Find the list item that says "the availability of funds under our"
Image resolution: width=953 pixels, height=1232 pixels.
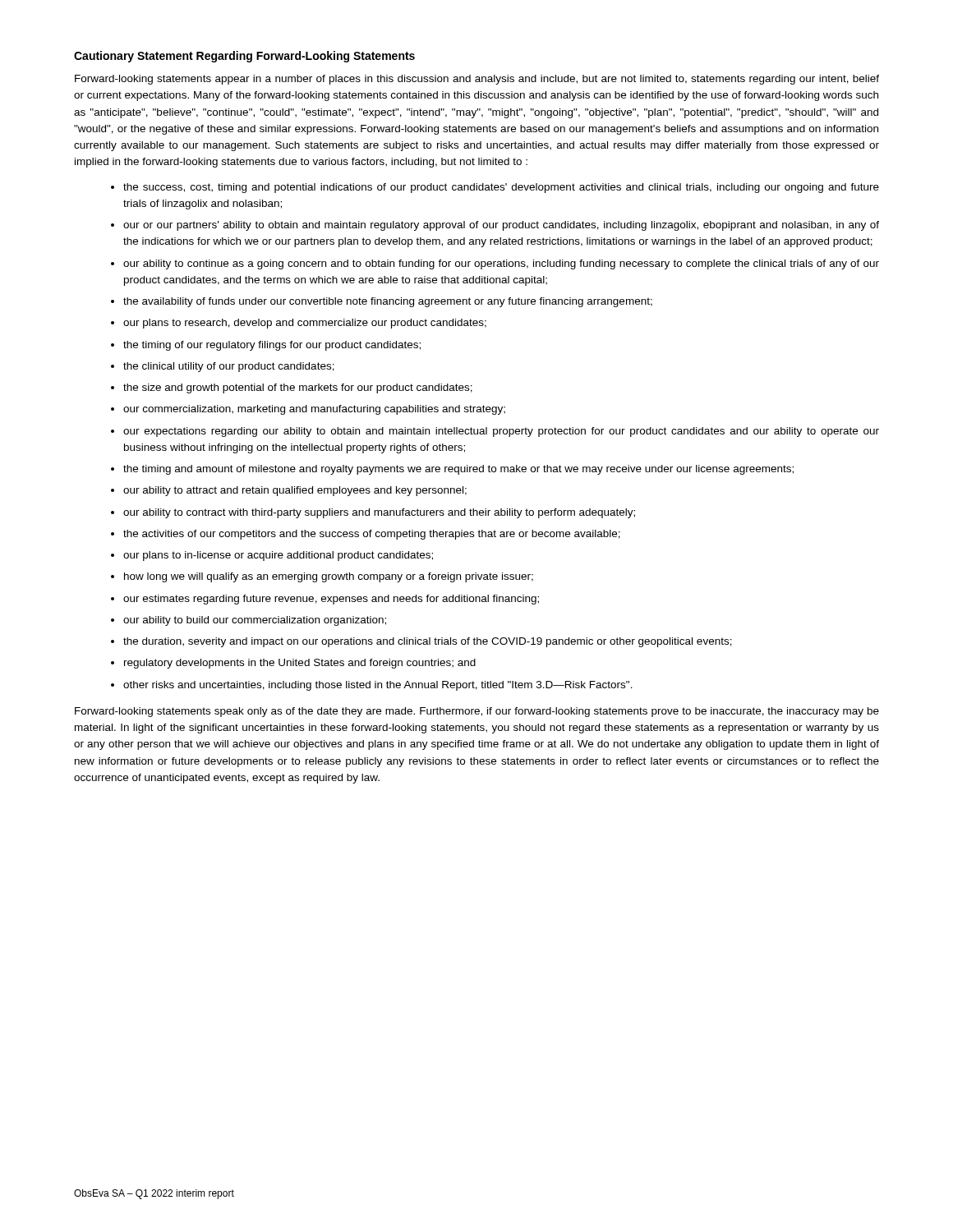click(388, 301)
